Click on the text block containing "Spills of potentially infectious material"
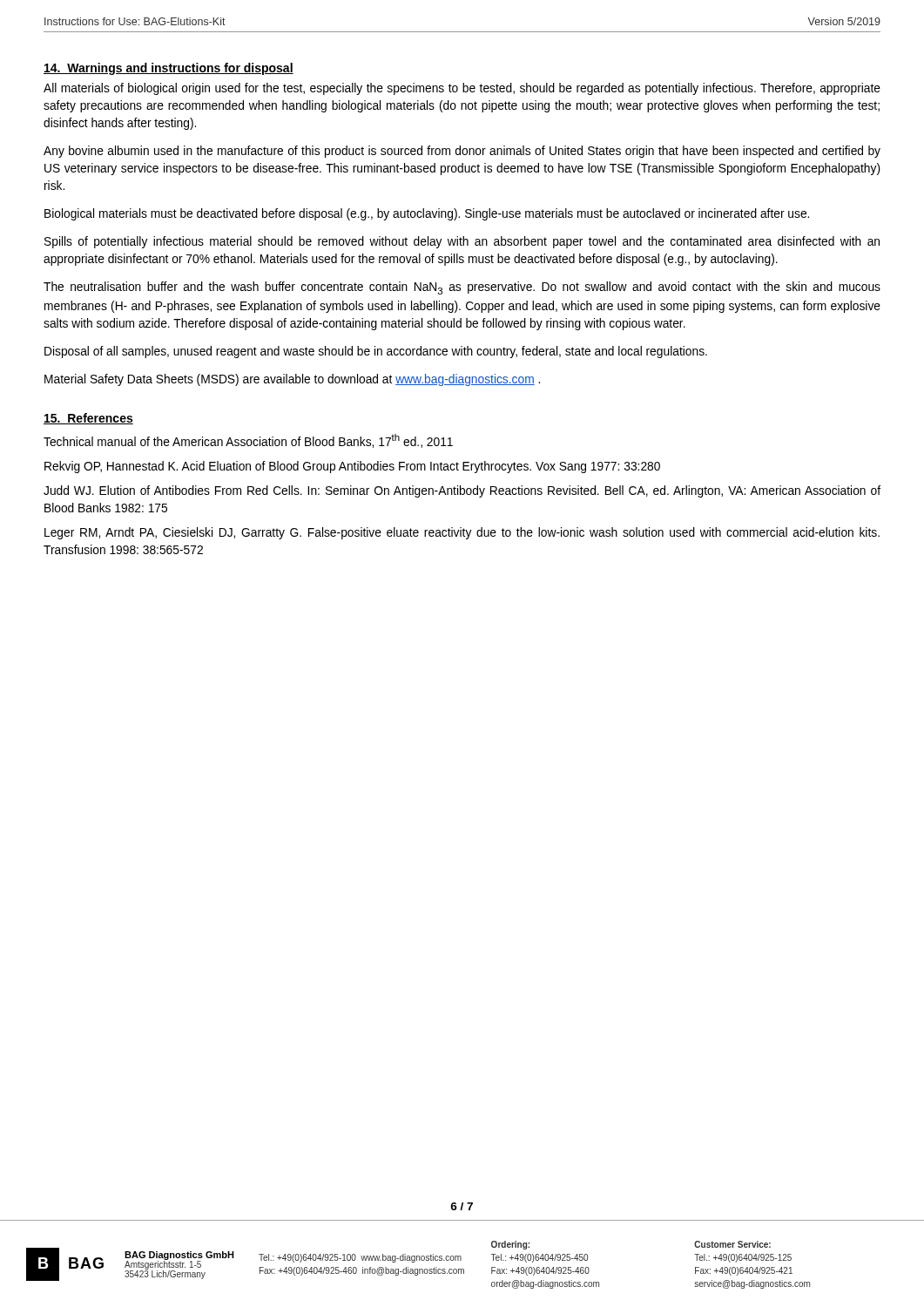The image size is (924, 1307). pyautogui.click(x=462, y=250)
